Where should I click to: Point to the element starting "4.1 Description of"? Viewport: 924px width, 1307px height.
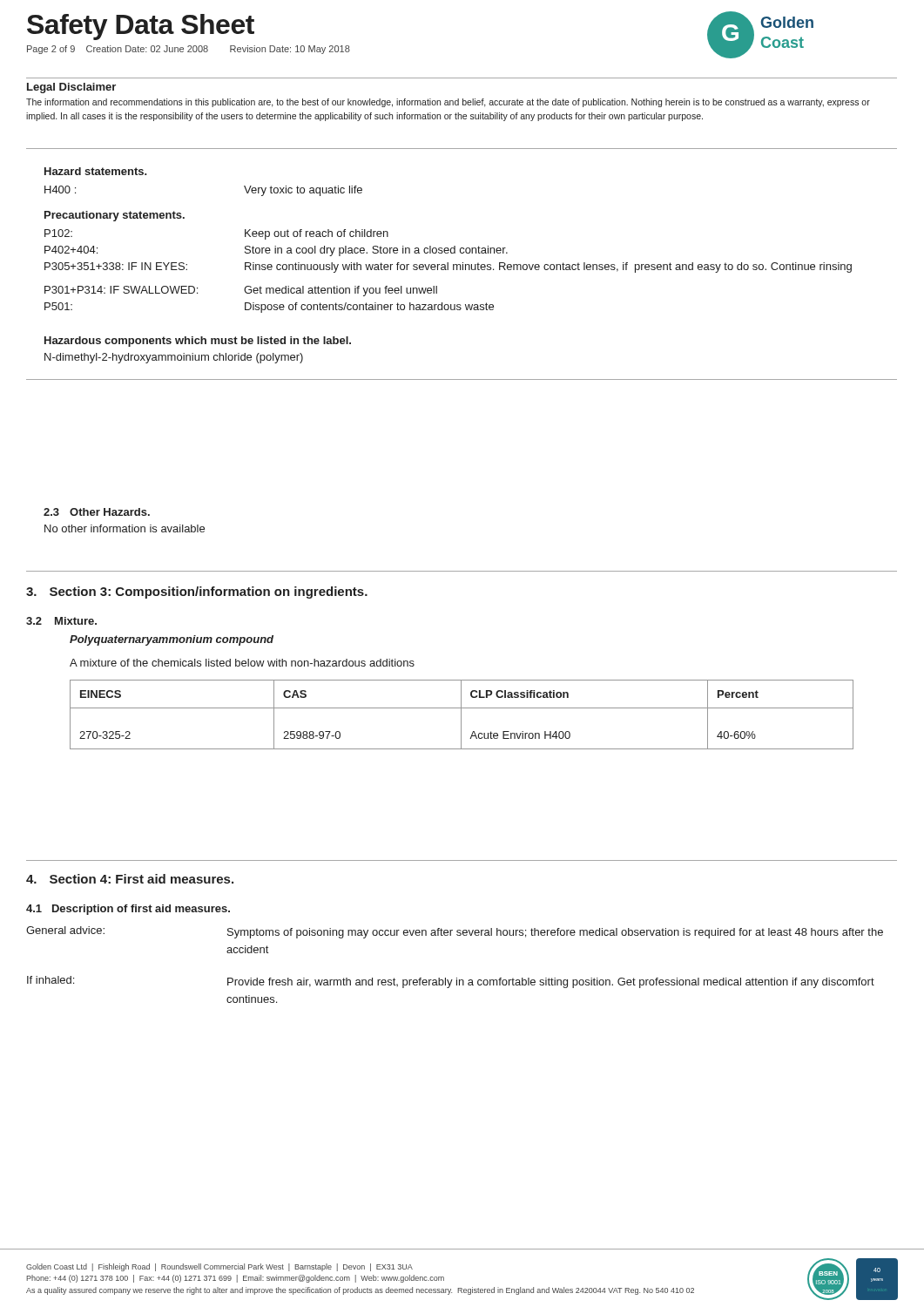click(x=128, y=908)
